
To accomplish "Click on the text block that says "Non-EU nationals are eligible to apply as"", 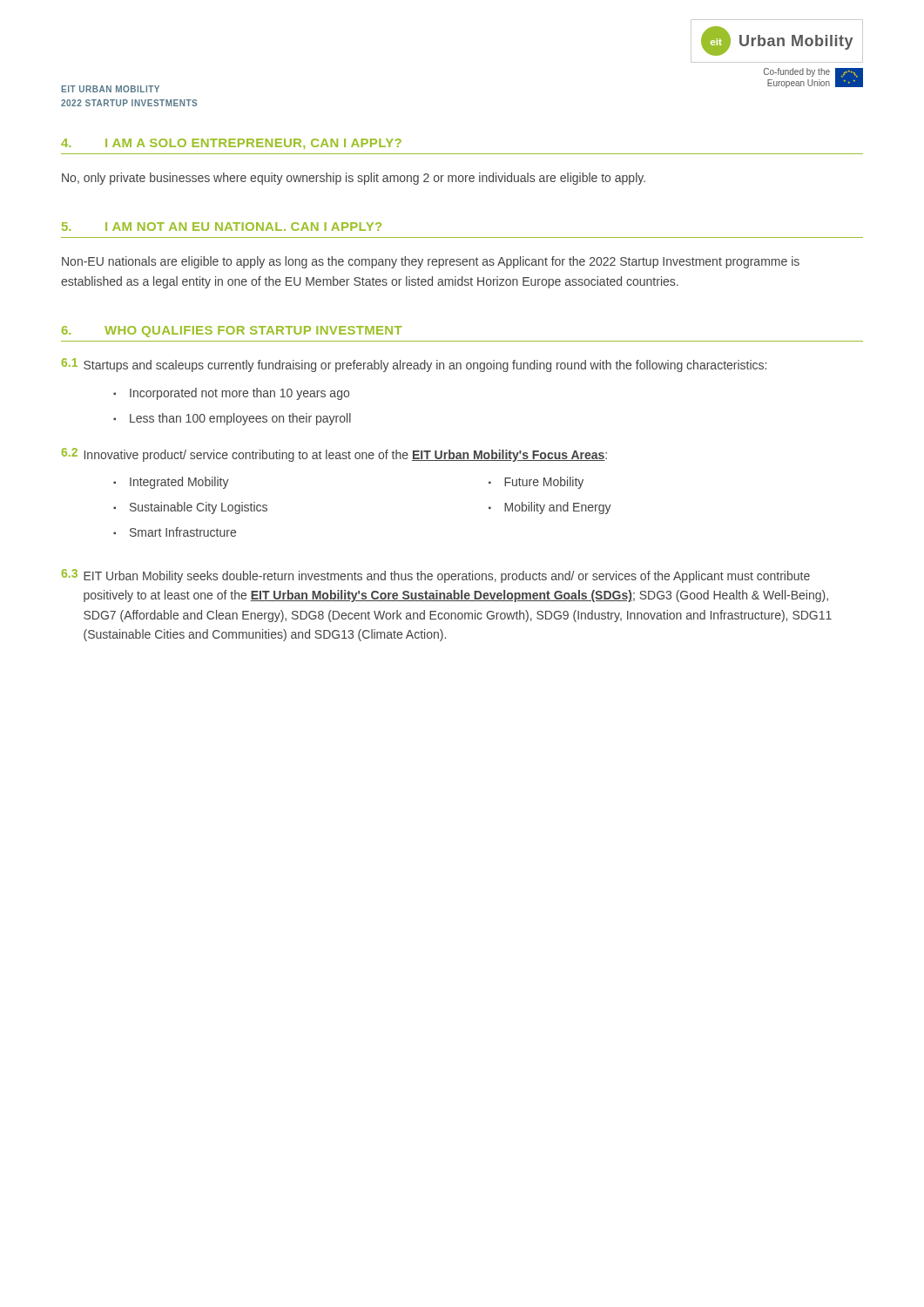I will click(x=430, y=271).
